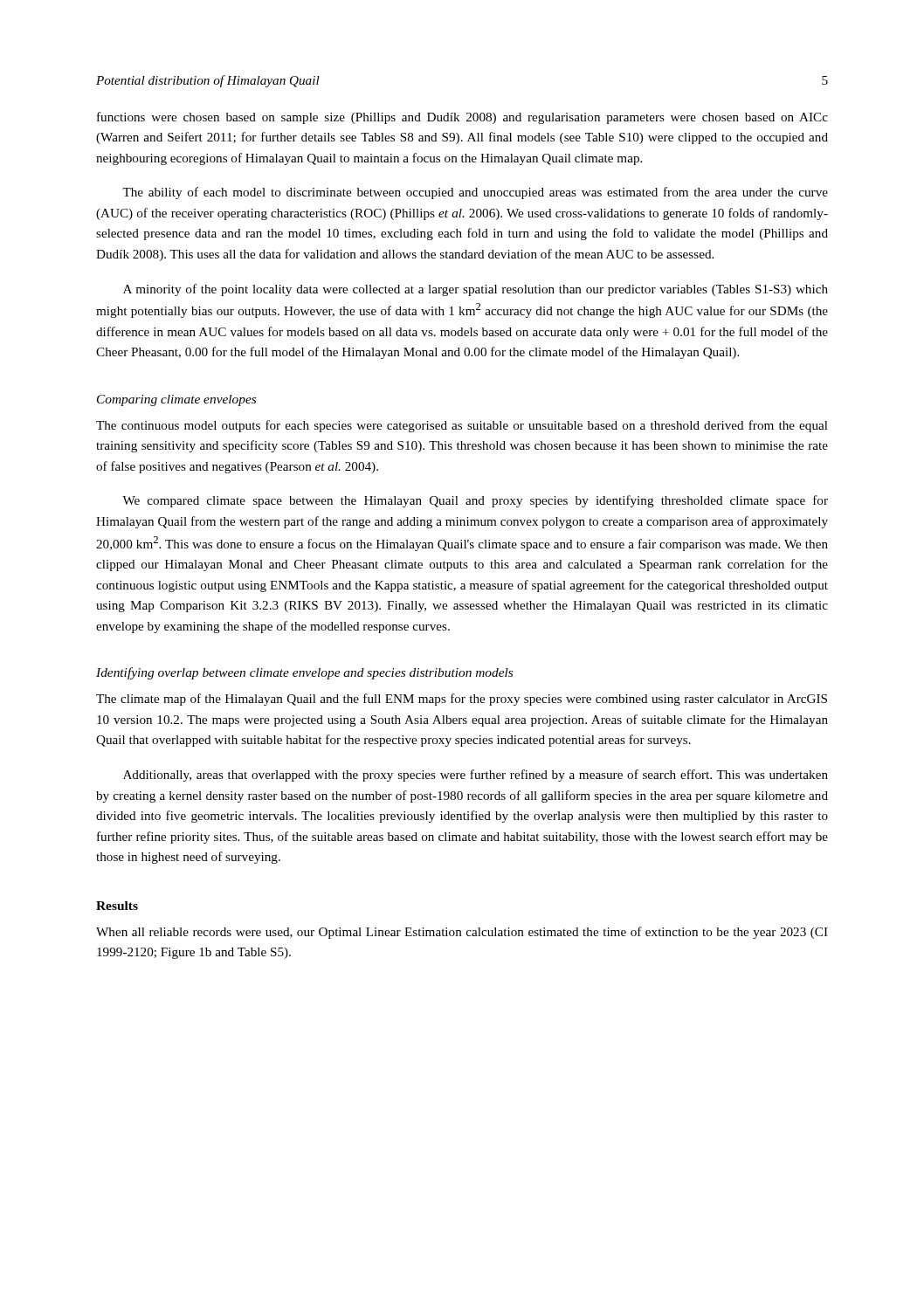Find the region starting "Additionally, areas that overlapped with the proxy"
Image resolution: width=924 pixels, height=1310 pixels.
462,816
